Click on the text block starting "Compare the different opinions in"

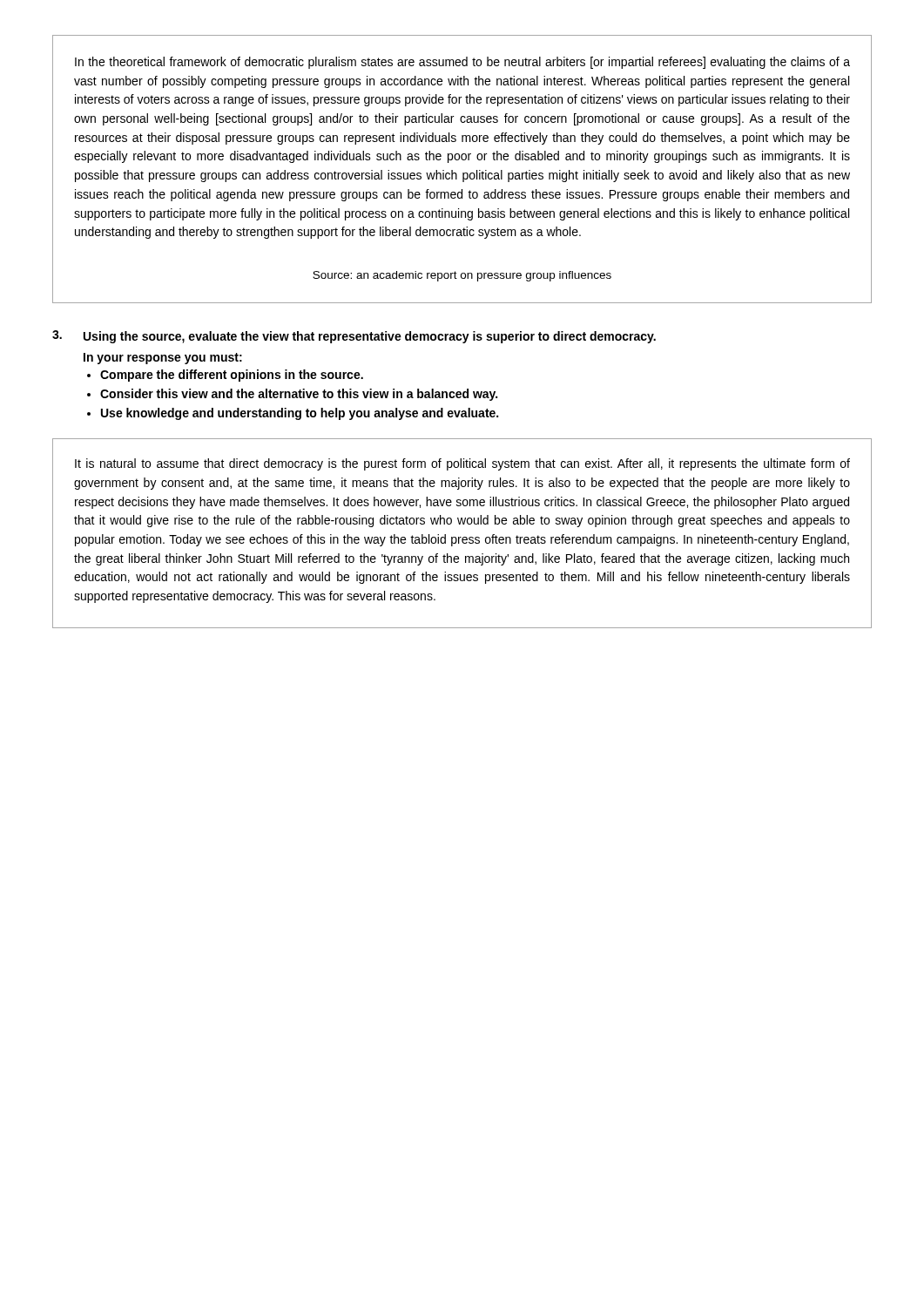coord(232,375)
